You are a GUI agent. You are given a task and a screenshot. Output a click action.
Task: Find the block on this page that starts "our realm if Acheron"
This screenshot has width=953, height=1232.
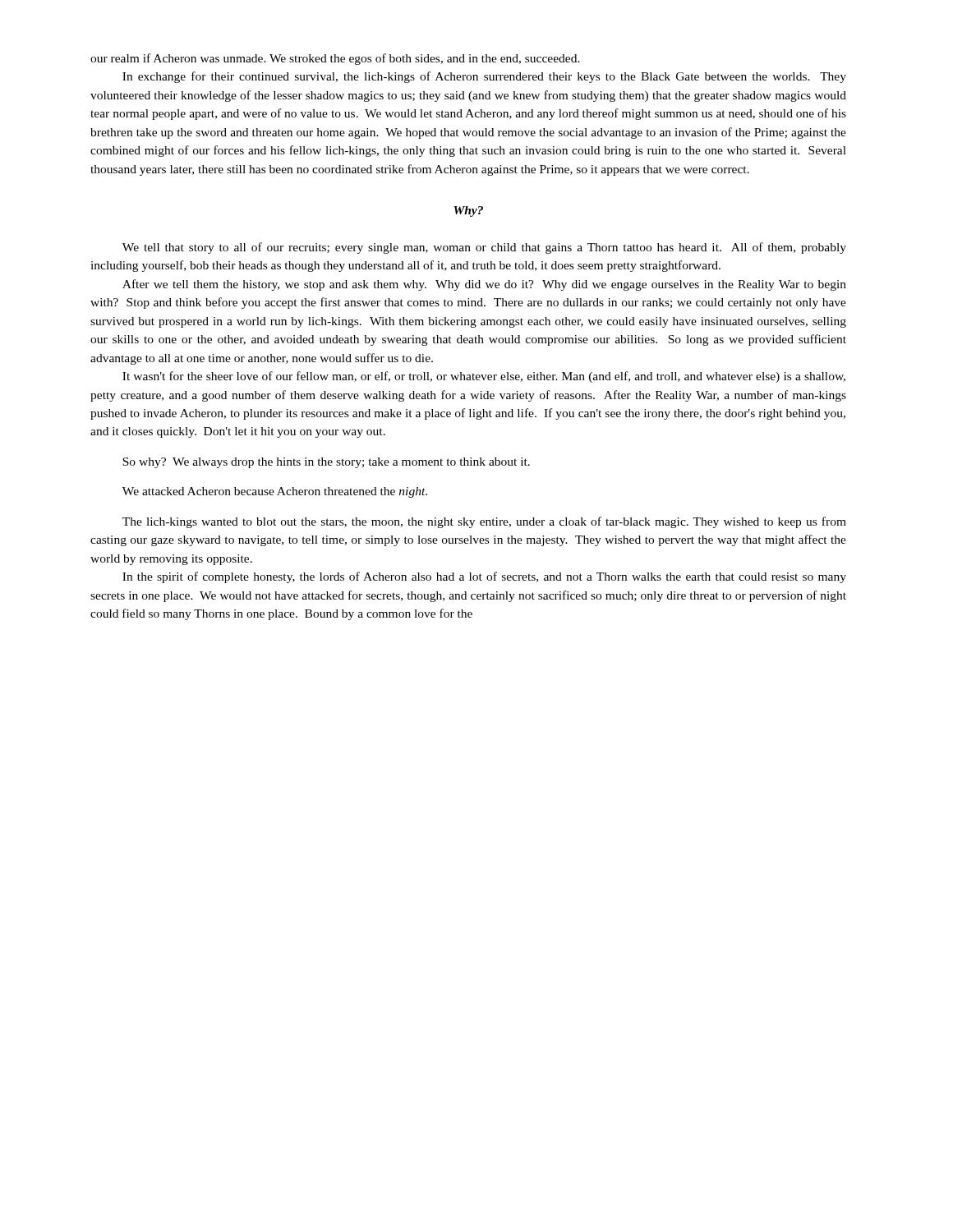(468, 114)
